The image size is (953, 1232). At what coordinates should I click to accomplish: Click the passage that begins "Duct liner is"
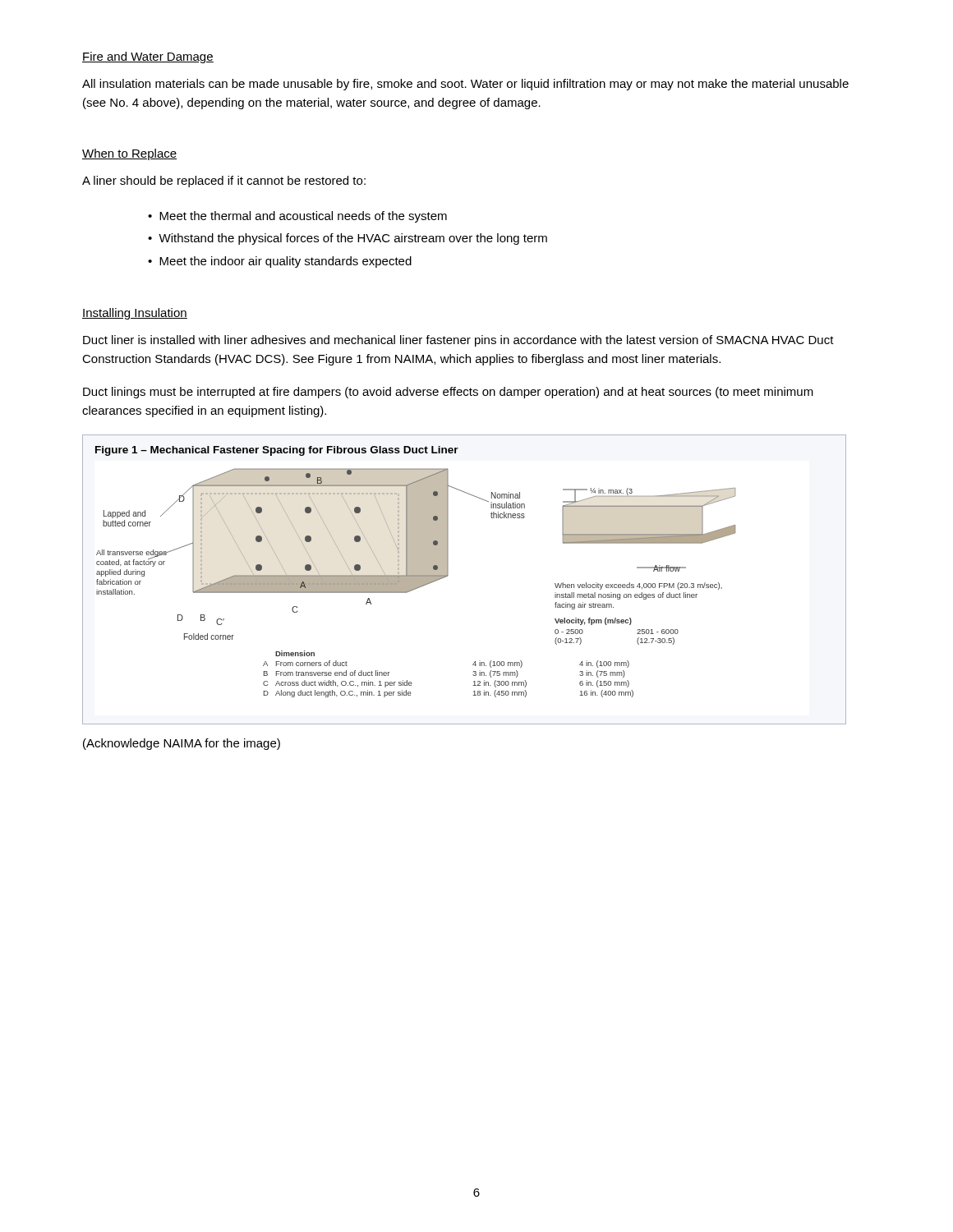pos(458,349)
